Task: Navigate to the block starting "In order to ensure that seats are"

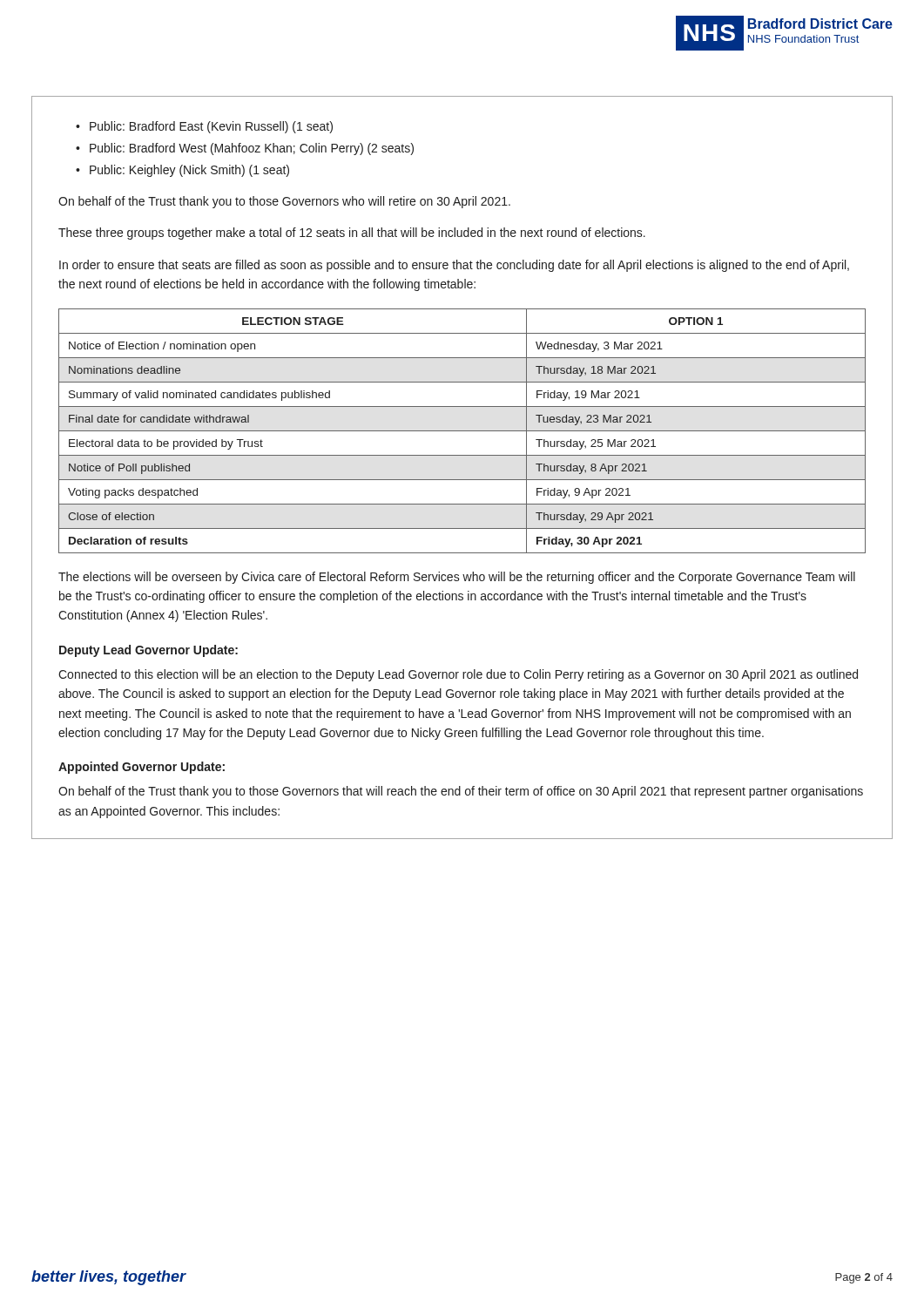Action: (x=454, y=274)
